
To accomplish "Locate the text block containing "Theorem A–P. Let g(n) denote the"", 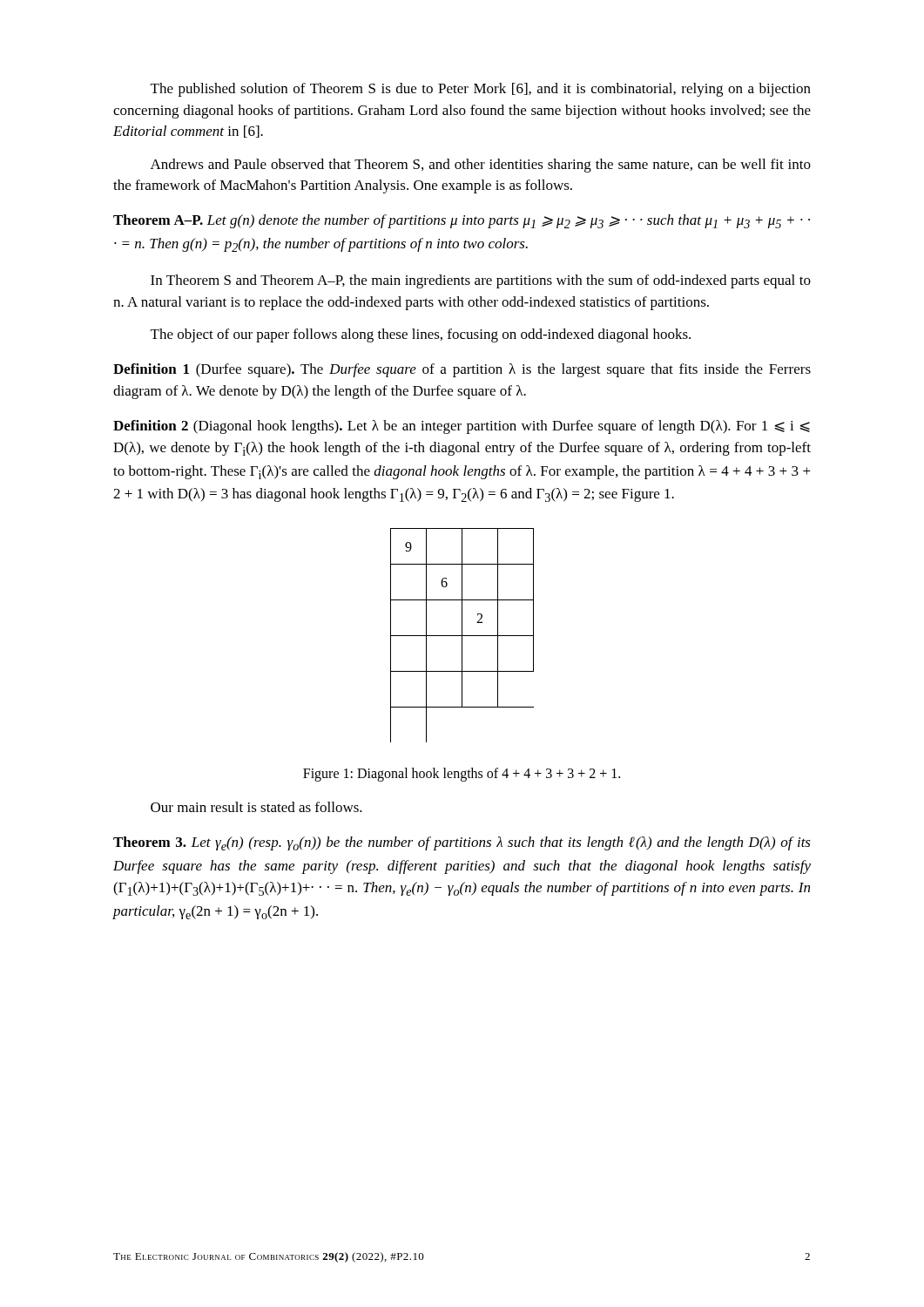I will [x=462, y=234].
